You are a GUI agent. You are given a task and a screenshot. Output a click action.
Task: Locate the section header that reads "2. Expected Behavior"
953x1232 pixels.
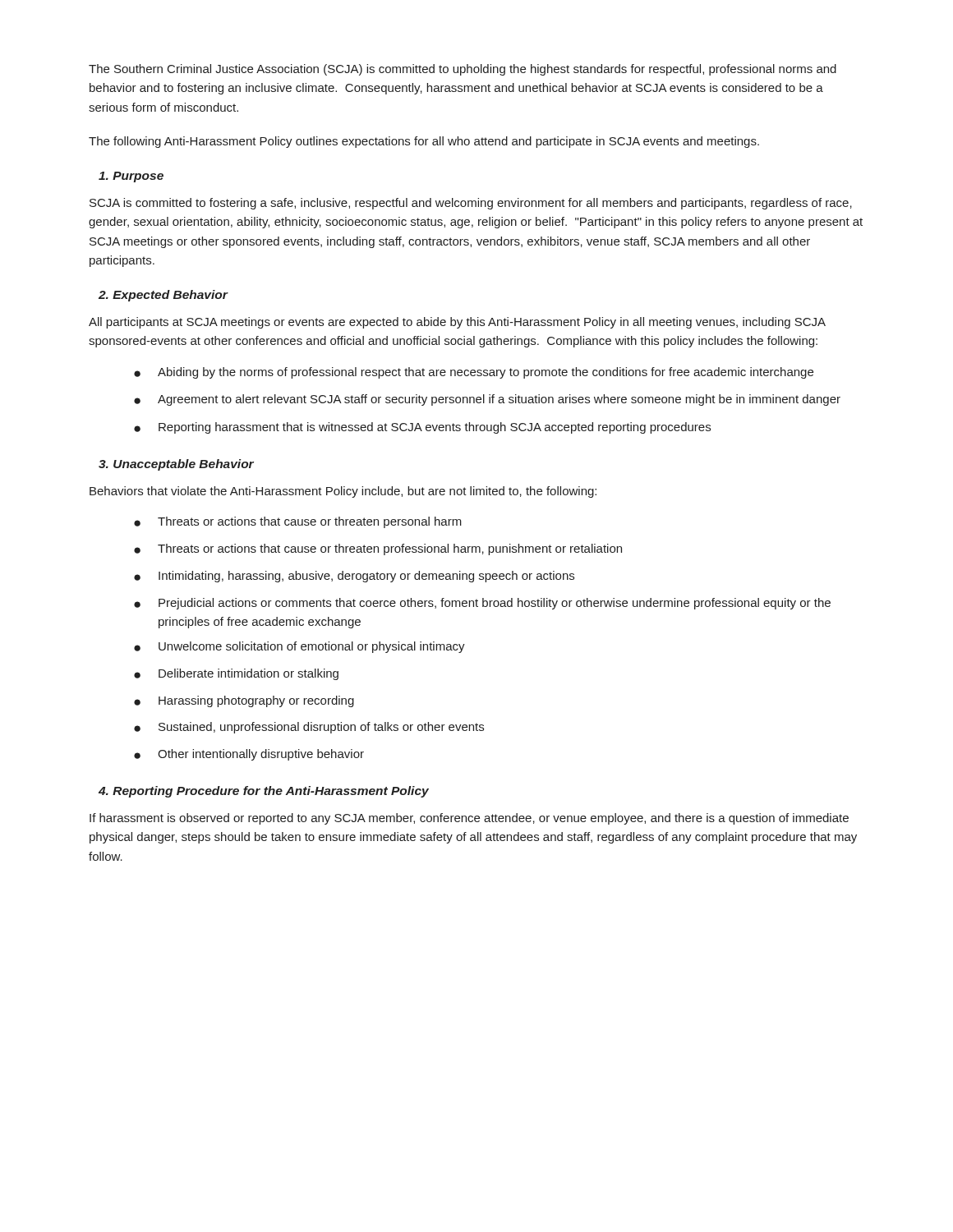[163, 294]
